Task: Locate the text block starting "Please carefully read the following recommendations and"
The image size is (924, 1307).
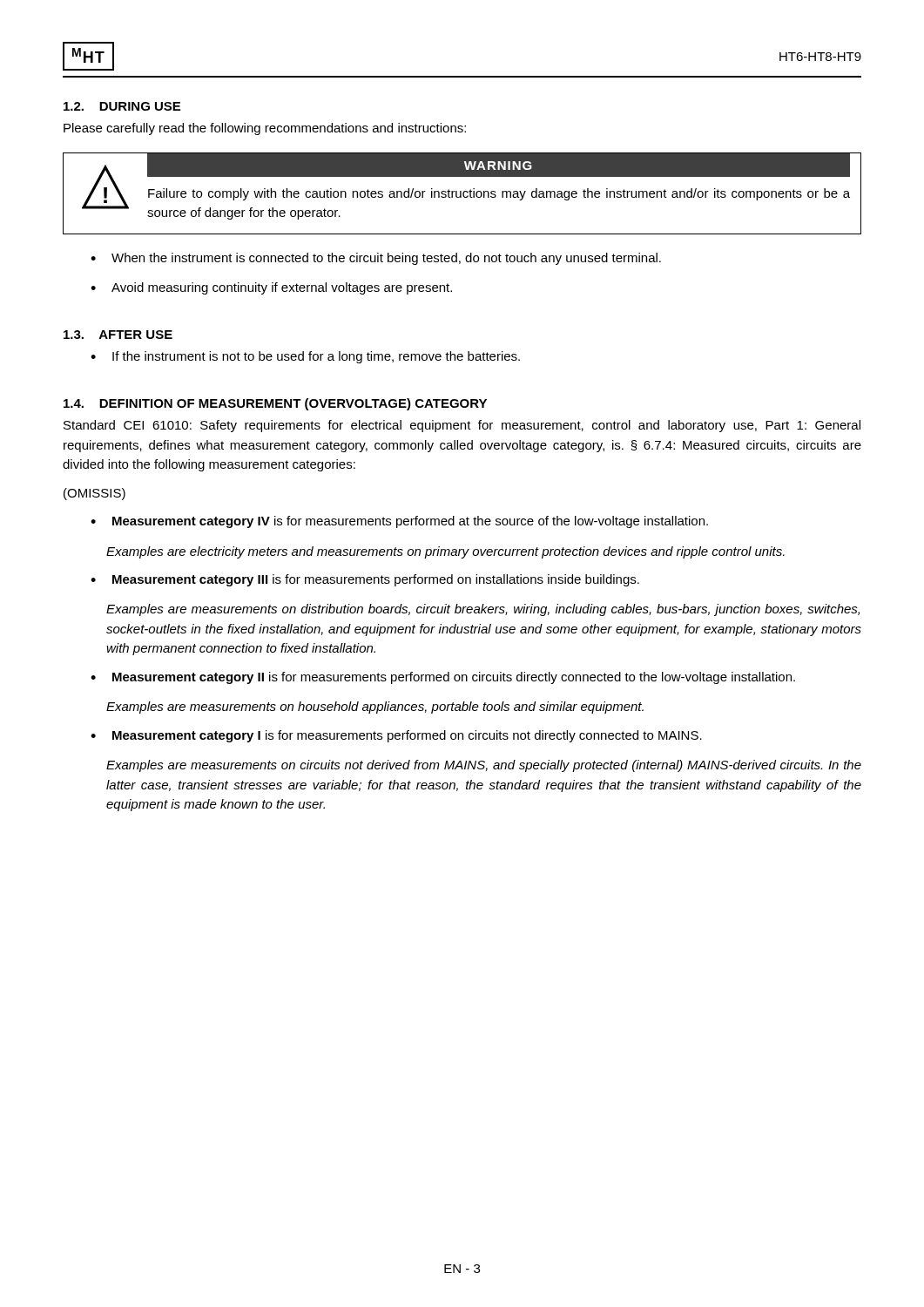Action: click(265, 128)
